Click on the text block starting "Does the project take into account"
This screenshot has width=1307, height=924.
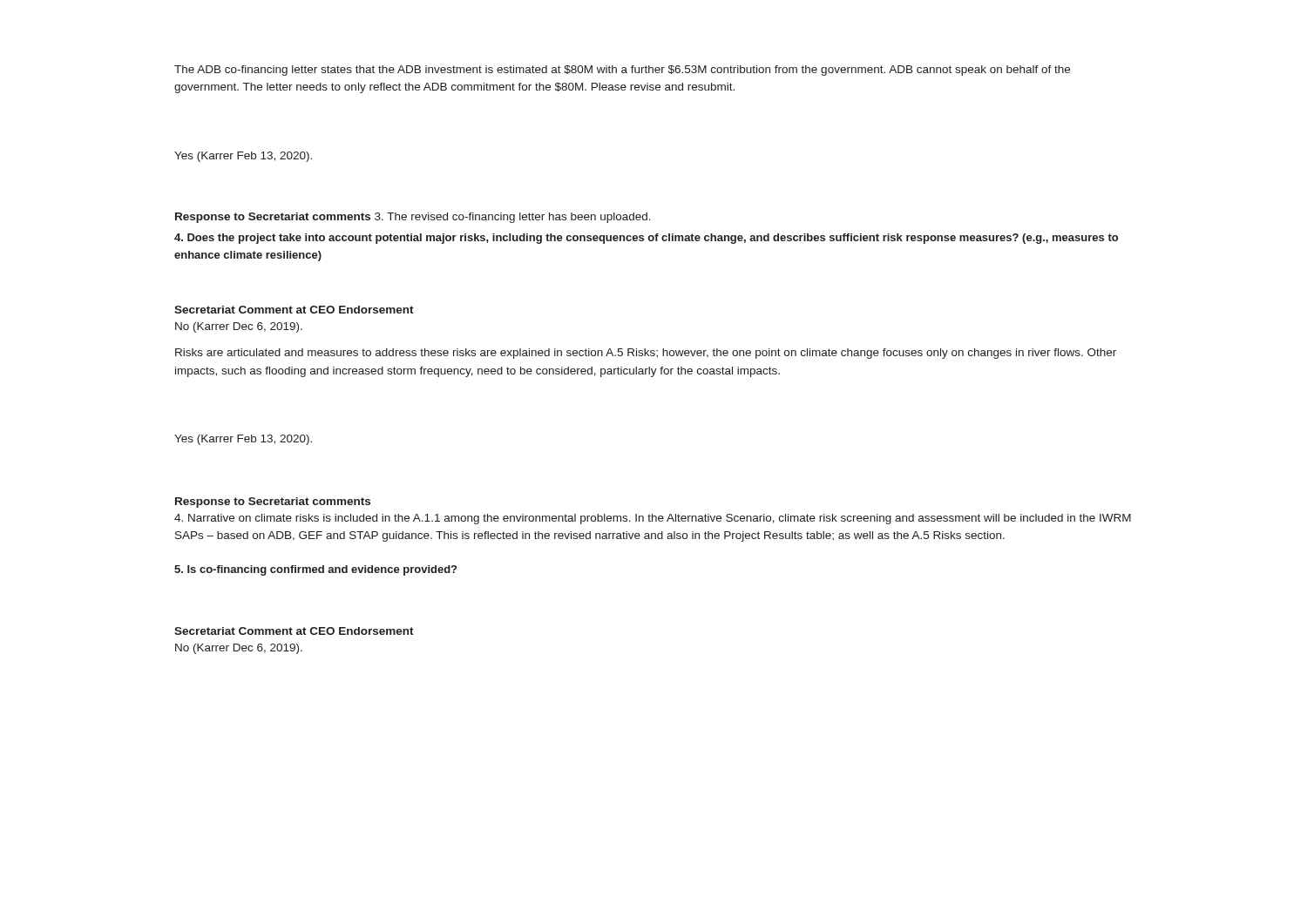click(x=646, y=246)
